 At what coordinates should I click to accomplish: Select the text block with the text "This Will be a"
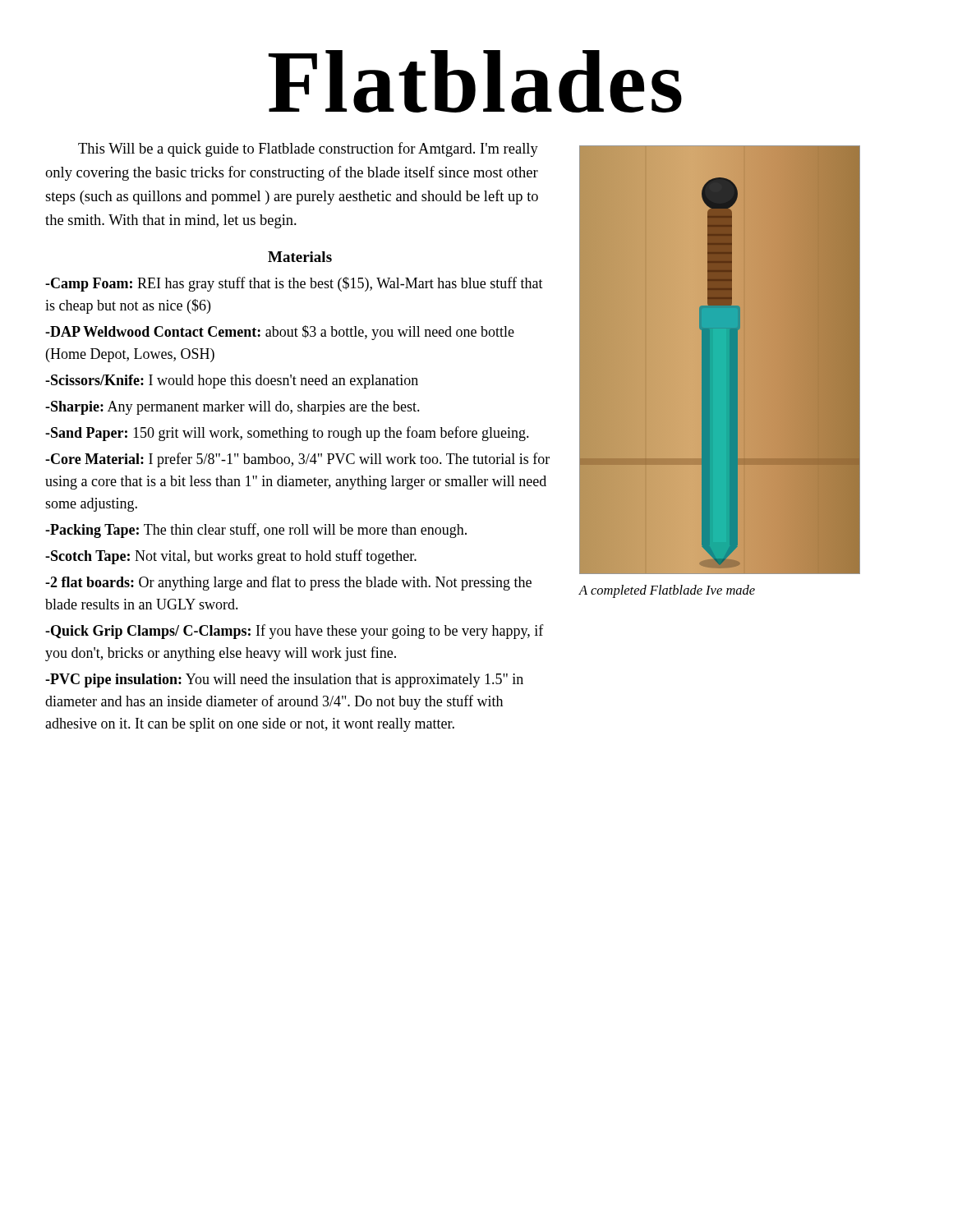point(300,185)
